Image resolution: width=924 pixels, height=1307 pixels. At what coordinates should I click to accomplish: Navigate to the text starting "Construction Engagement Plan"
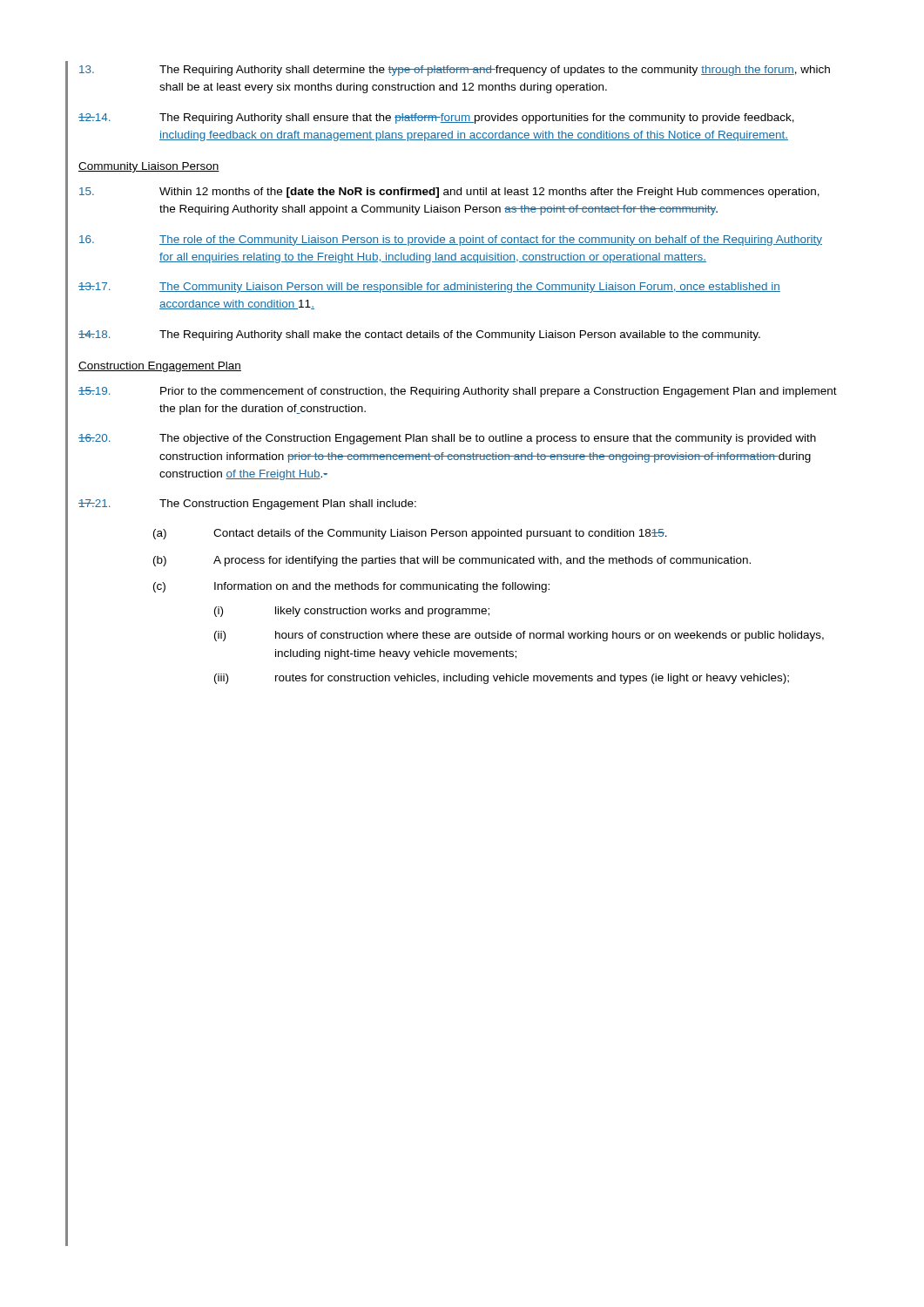click(160, 365)
